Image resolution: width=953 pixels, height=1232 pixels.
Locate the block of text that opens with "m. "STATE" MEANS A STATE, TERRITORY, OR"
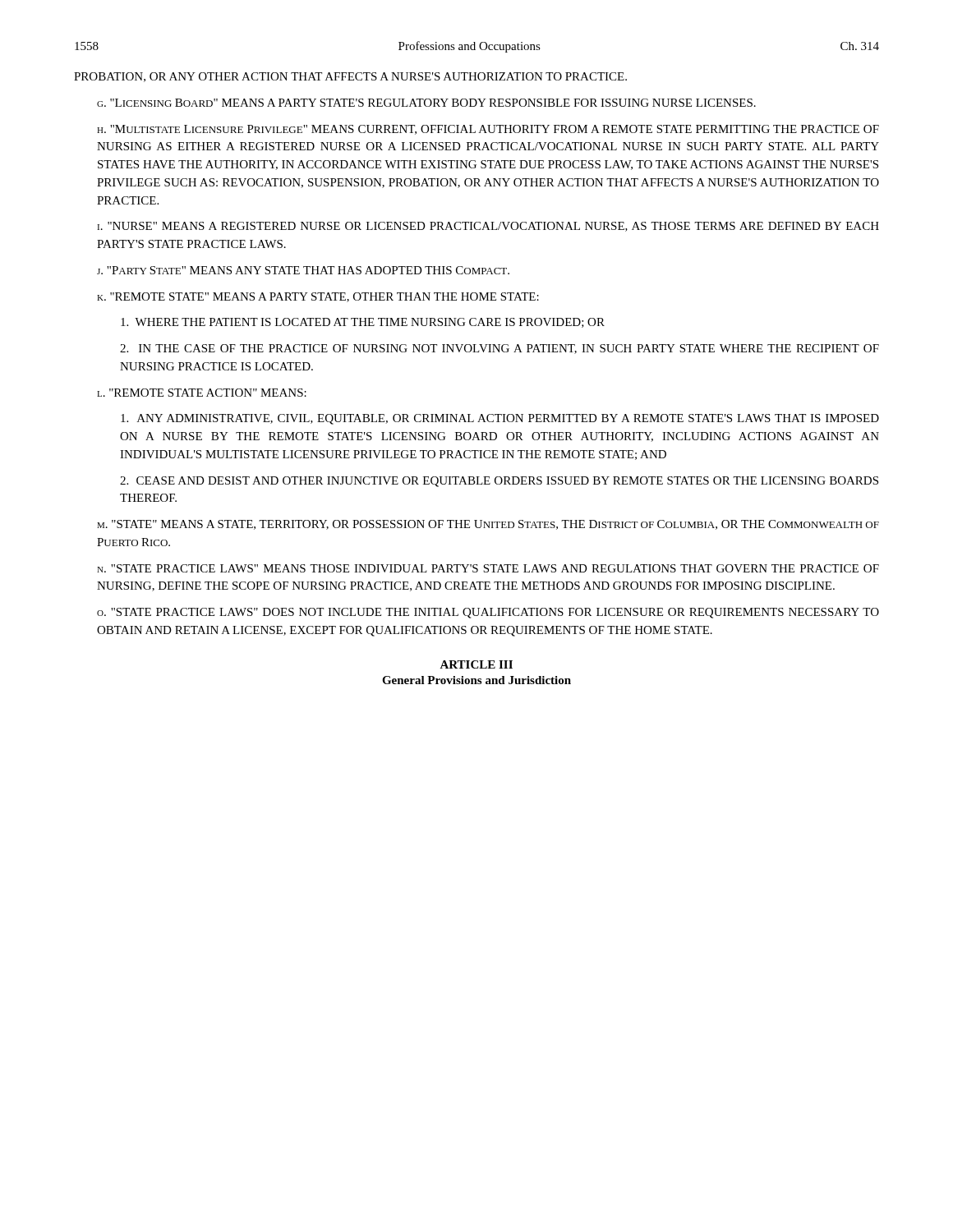pyautogui.click(x=488, y=533)
